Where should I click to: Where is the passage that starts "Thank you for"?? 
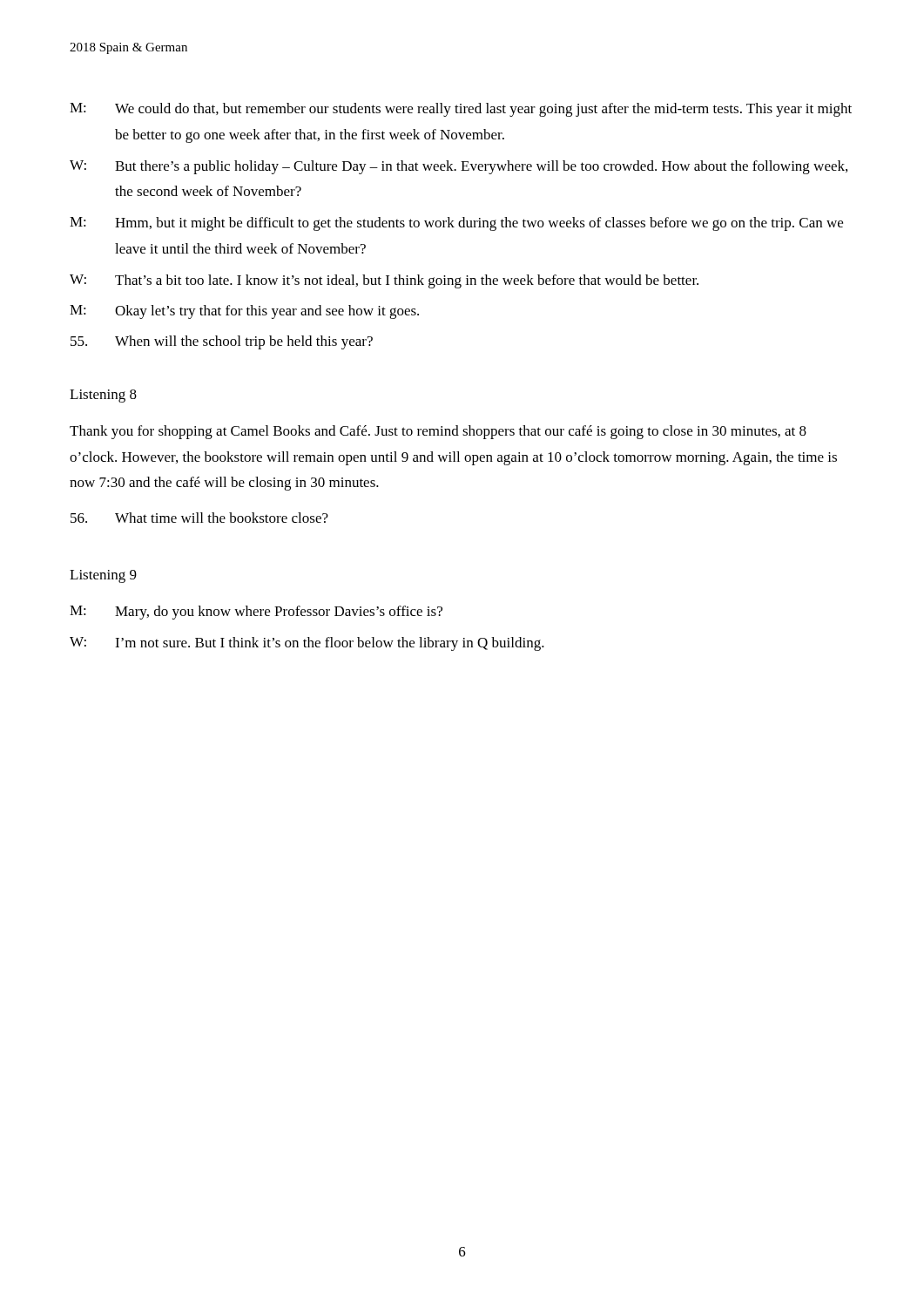tap(454, 457)
